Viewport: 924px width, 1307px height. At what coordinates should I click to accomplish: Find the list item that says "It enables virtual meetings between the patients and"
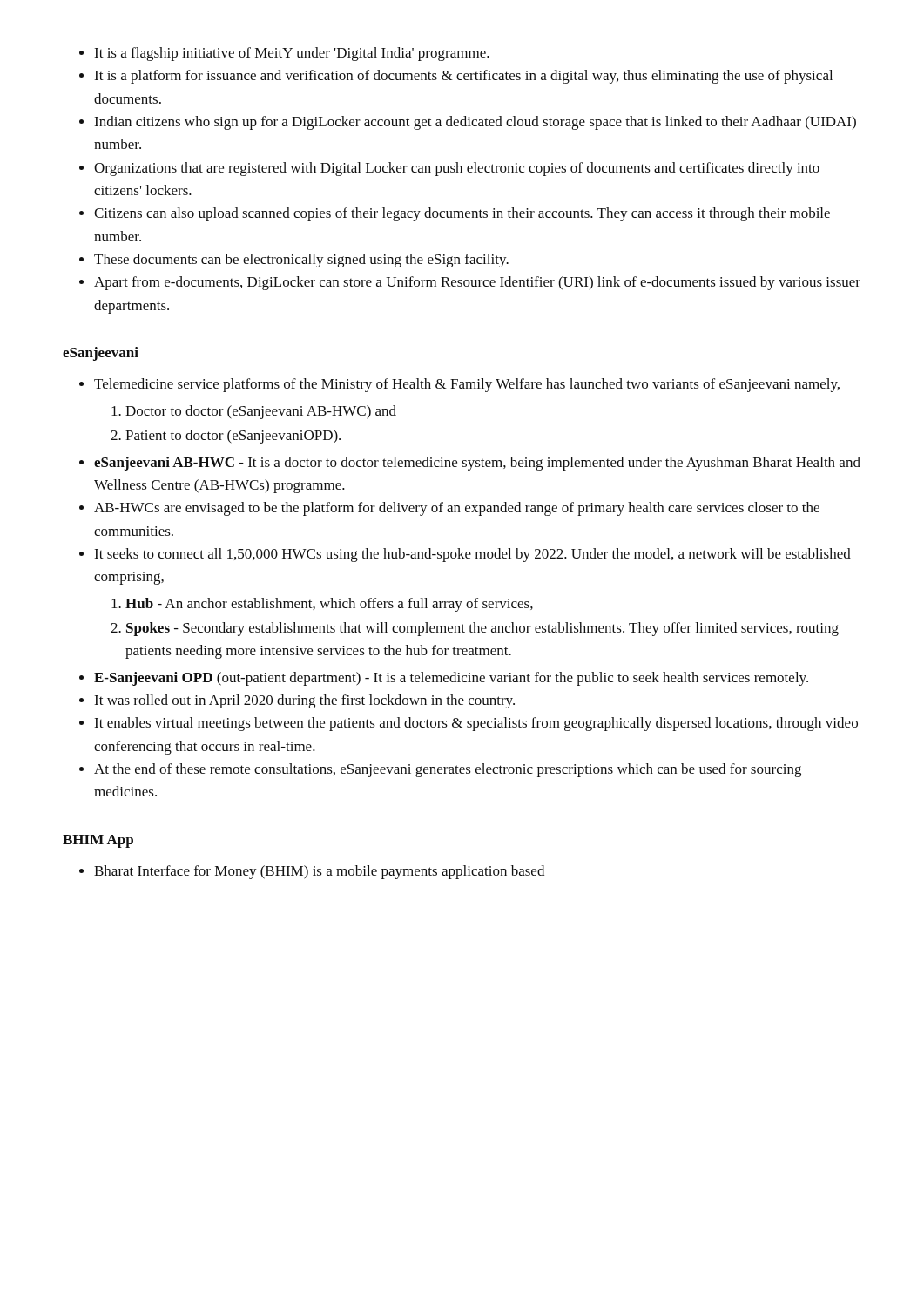pyautogui.click(x=478, y=735)
